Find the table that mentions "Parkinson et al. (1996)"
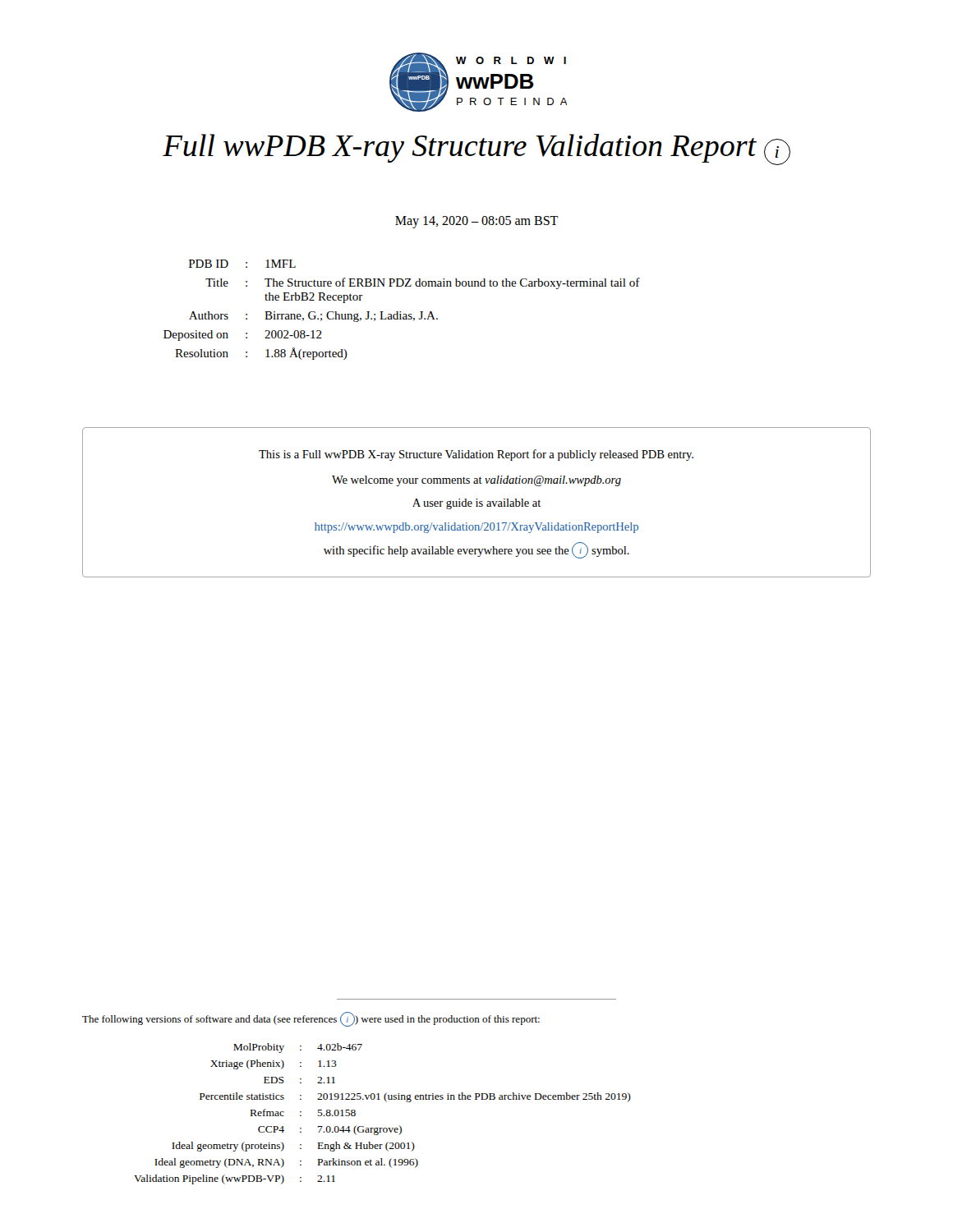The height and width of the screenshot is (1232, 953). 476,1113
